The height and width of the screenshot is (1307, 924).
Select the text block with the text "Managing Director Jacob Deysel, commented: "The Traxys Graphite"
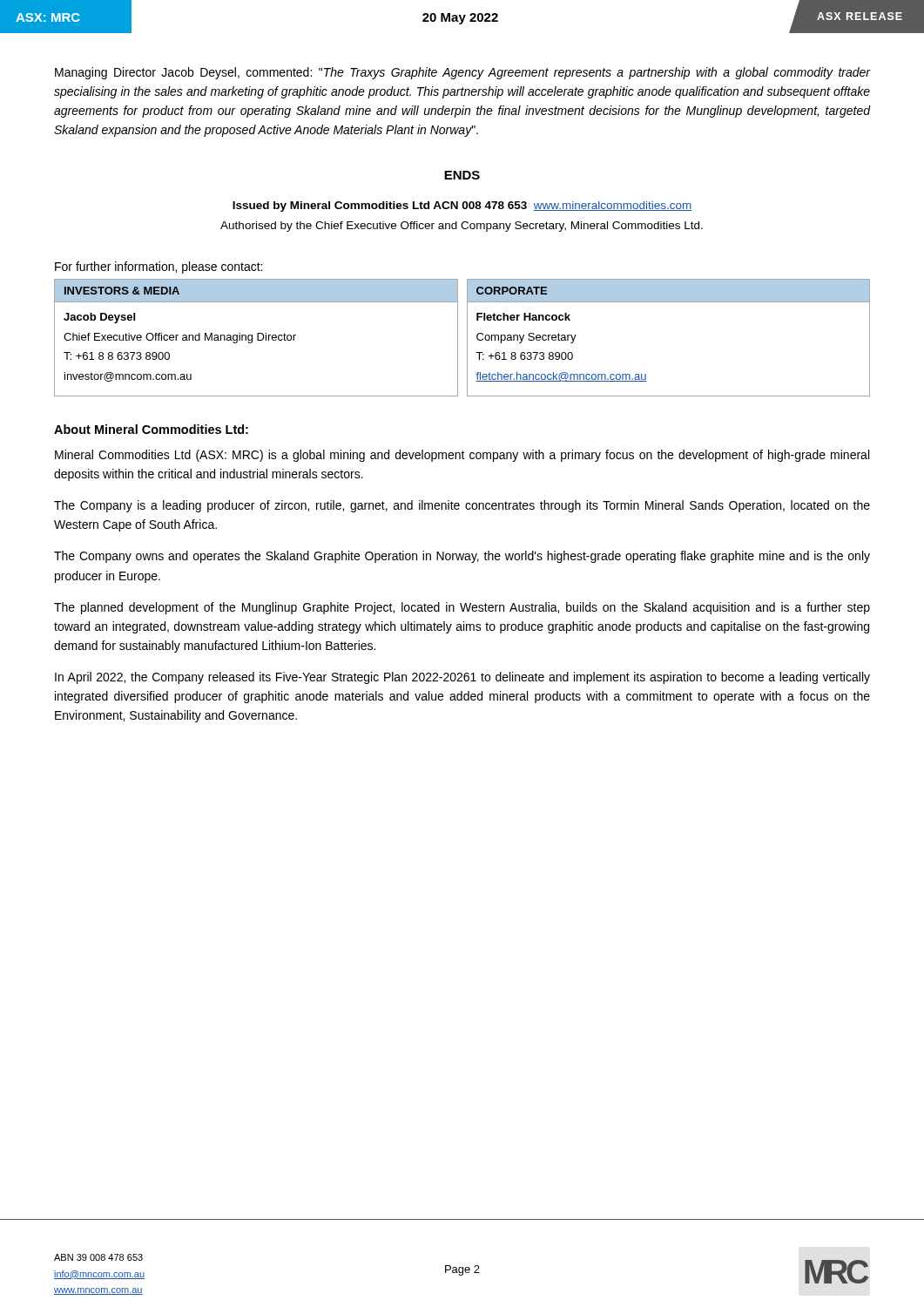coord(462,101)
